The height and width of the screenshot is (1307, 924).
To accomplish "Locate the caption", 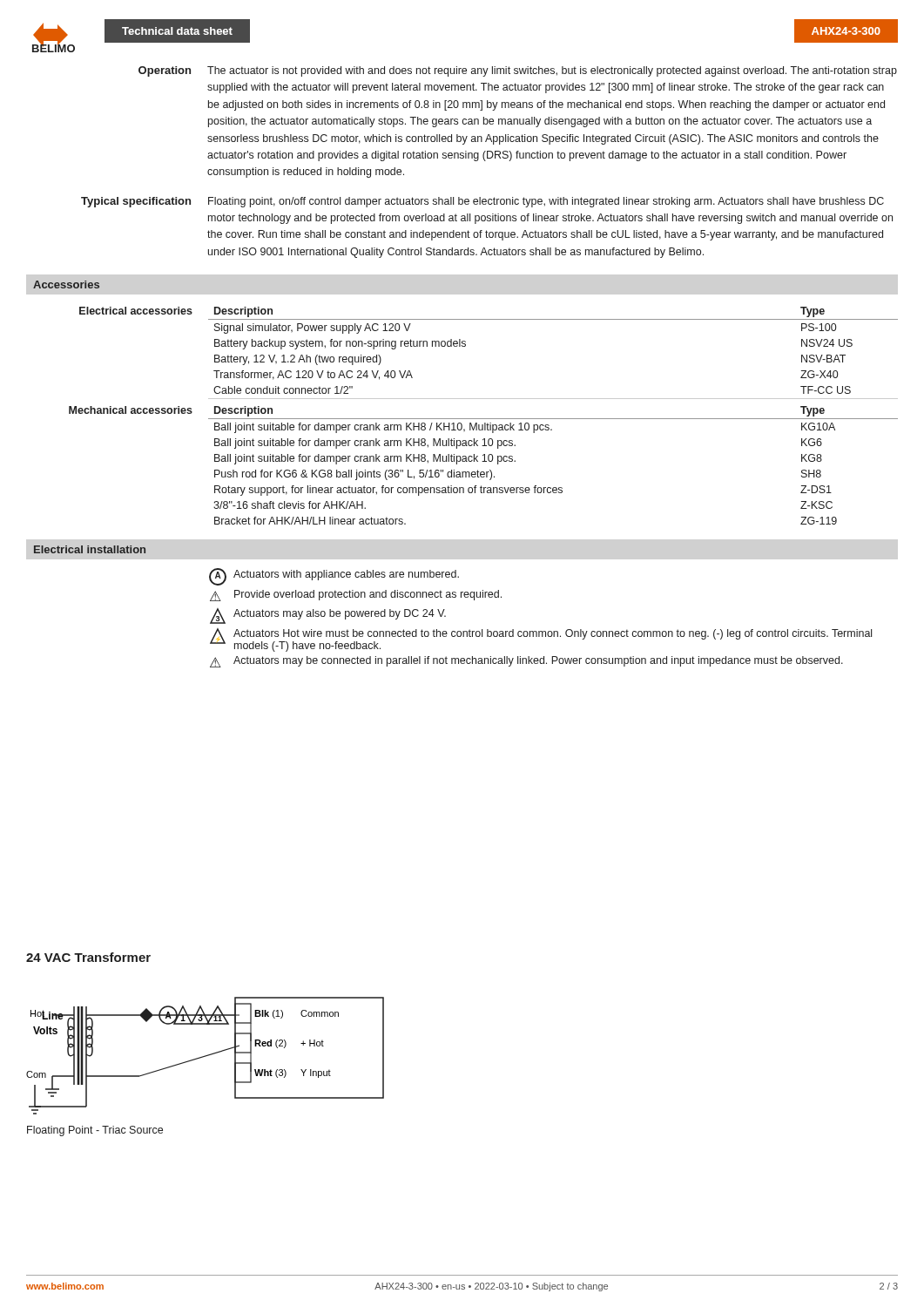I will 95,1130.
